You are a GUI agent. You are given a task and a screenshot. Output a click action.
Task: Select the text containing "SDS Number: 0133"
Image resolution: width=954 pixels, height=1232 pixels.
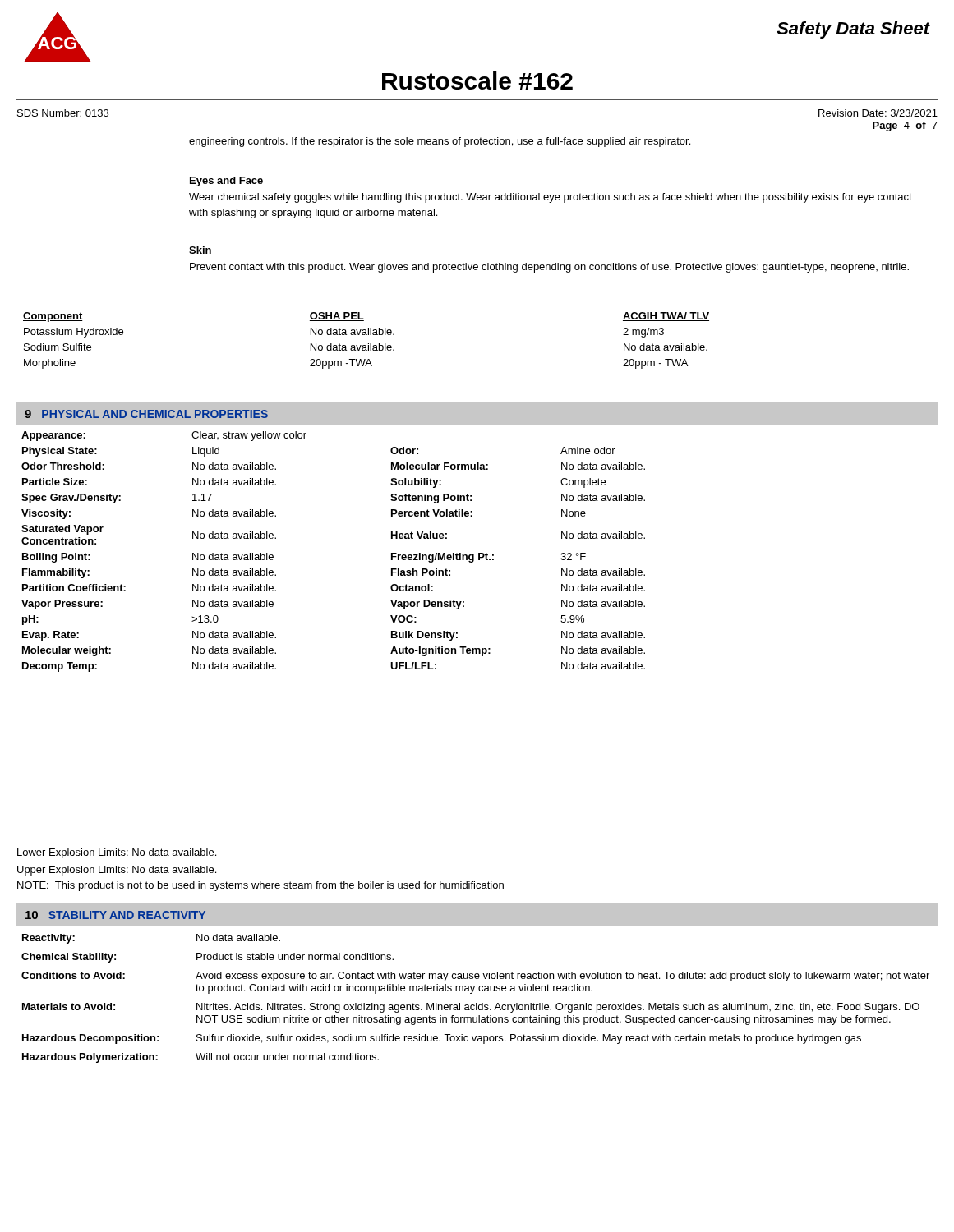click(63, 113)
